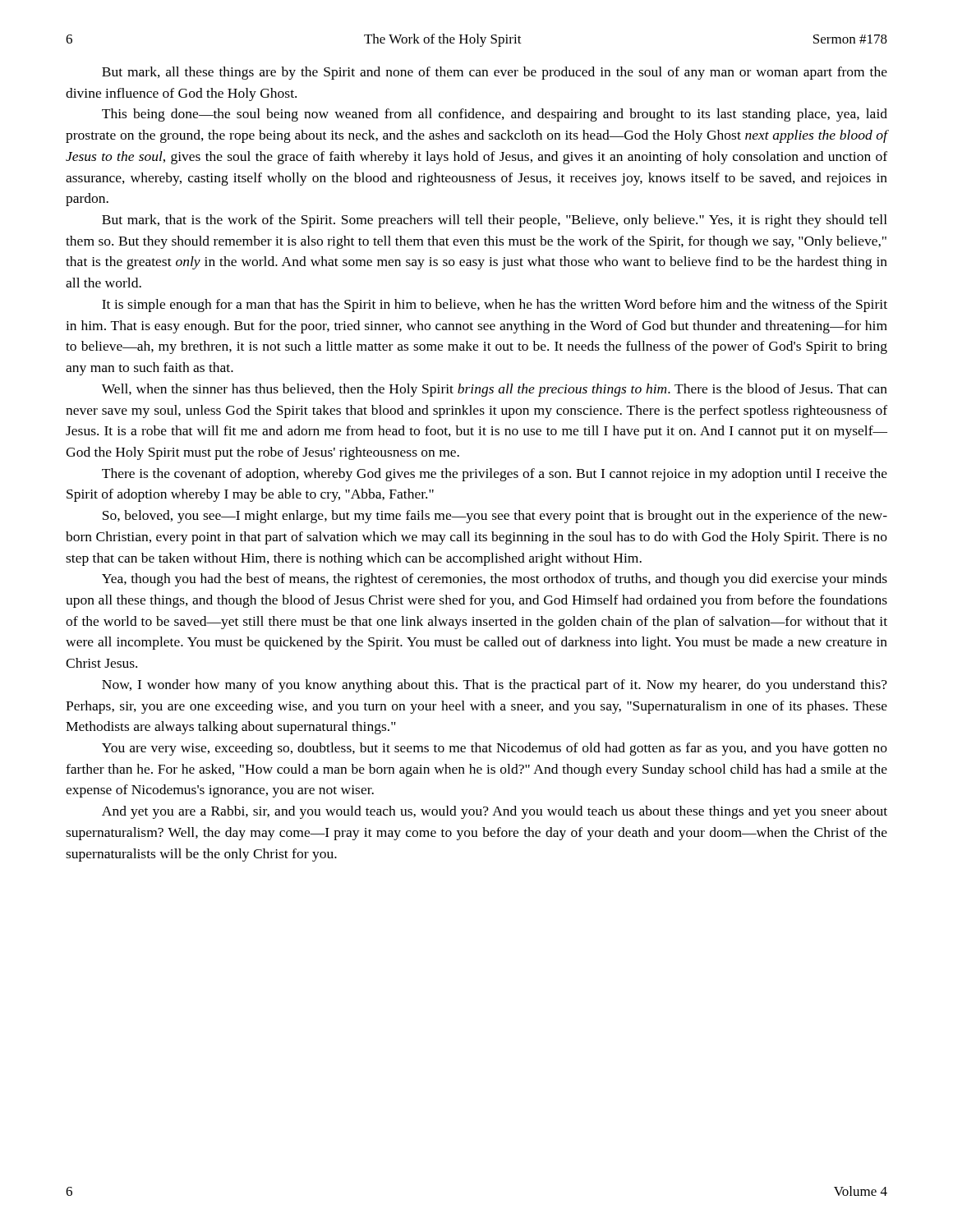Find the text block with the text "You are very"

(476, 769)
